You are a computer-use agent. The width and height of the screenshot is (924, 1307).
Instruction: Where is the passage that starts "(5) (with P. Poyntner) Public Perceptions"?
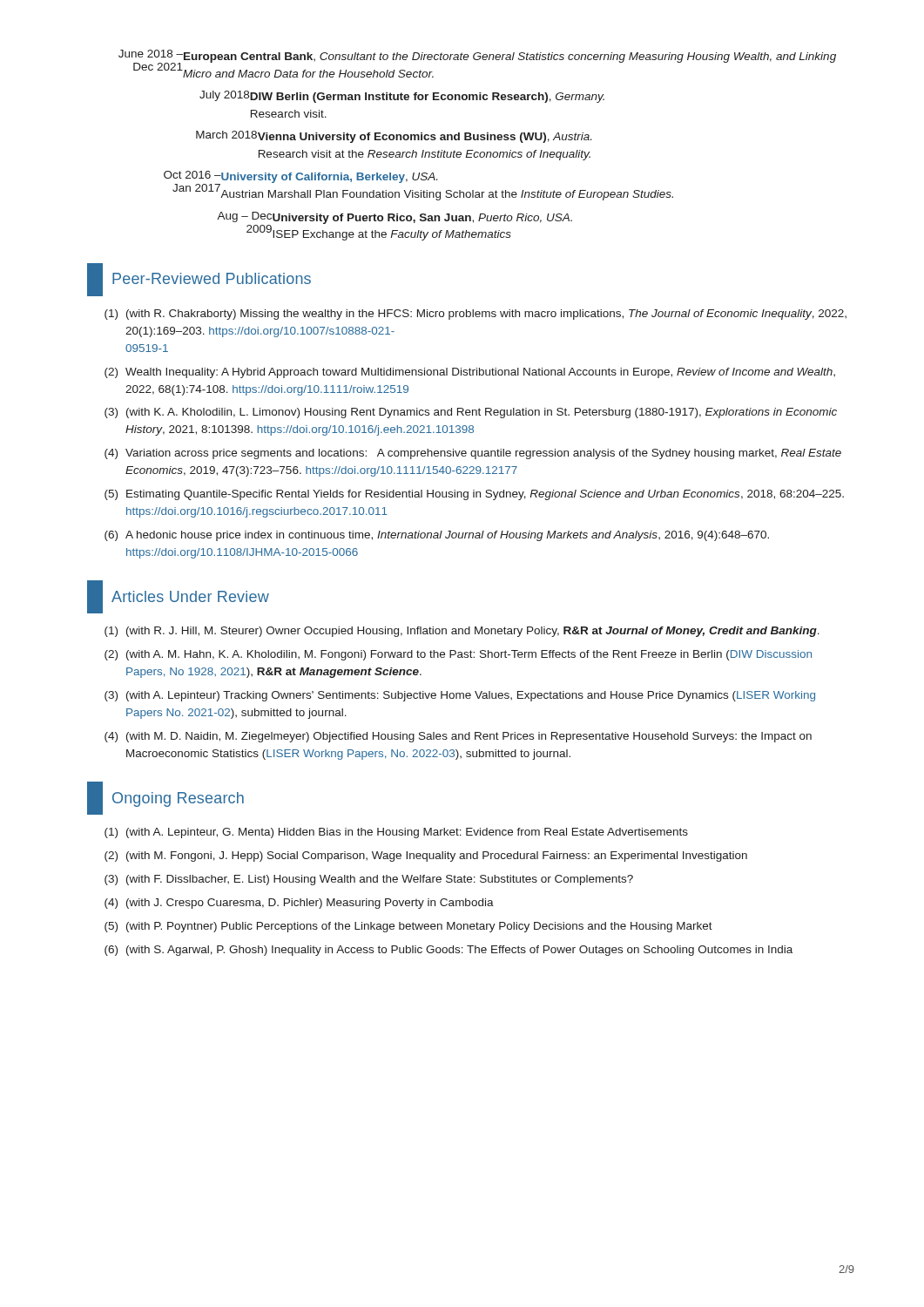pyautogui.click(x=471, y=926)
